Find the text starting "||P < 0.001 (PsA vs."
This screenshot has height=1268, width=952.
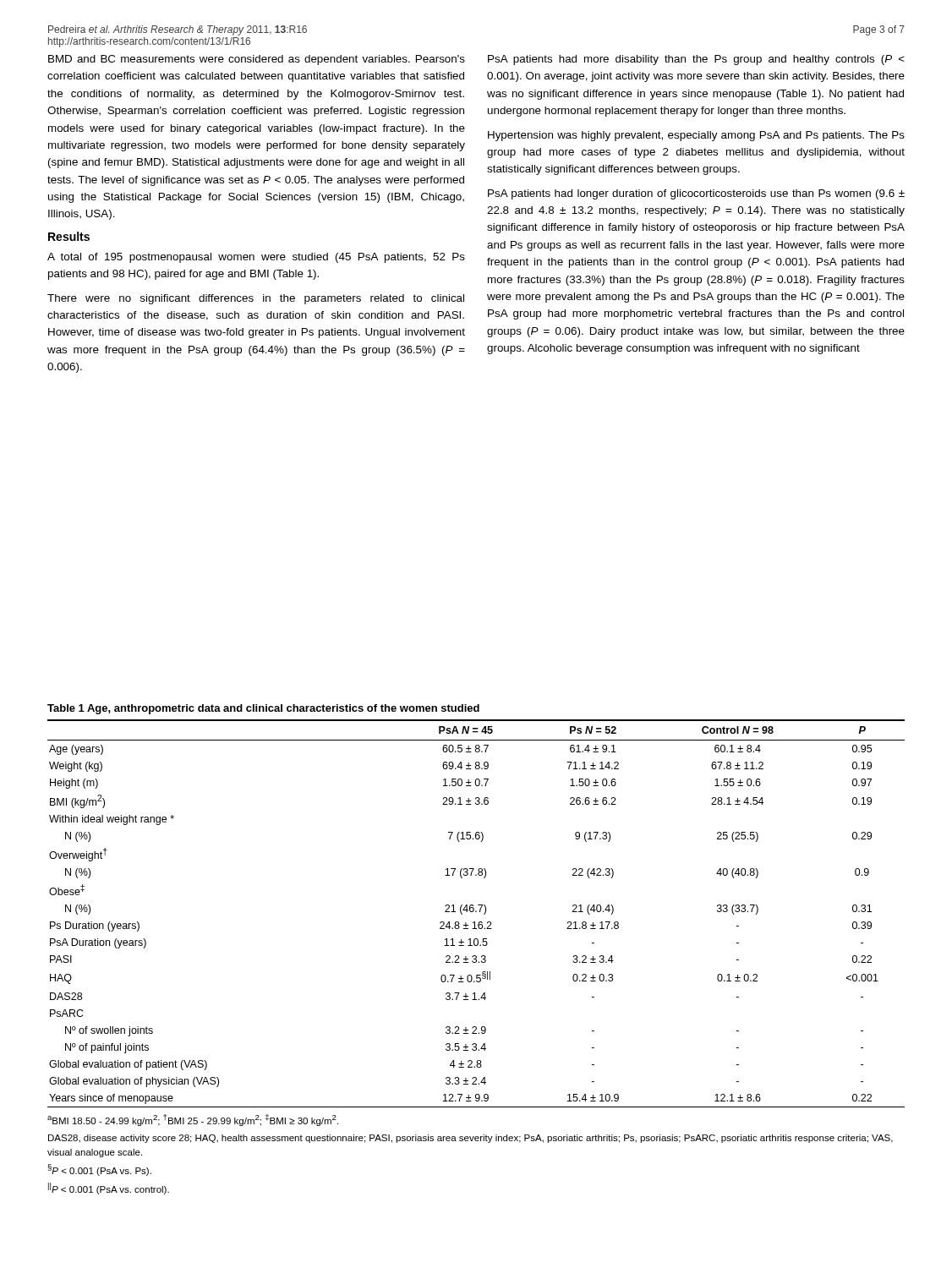(108, 1188)
